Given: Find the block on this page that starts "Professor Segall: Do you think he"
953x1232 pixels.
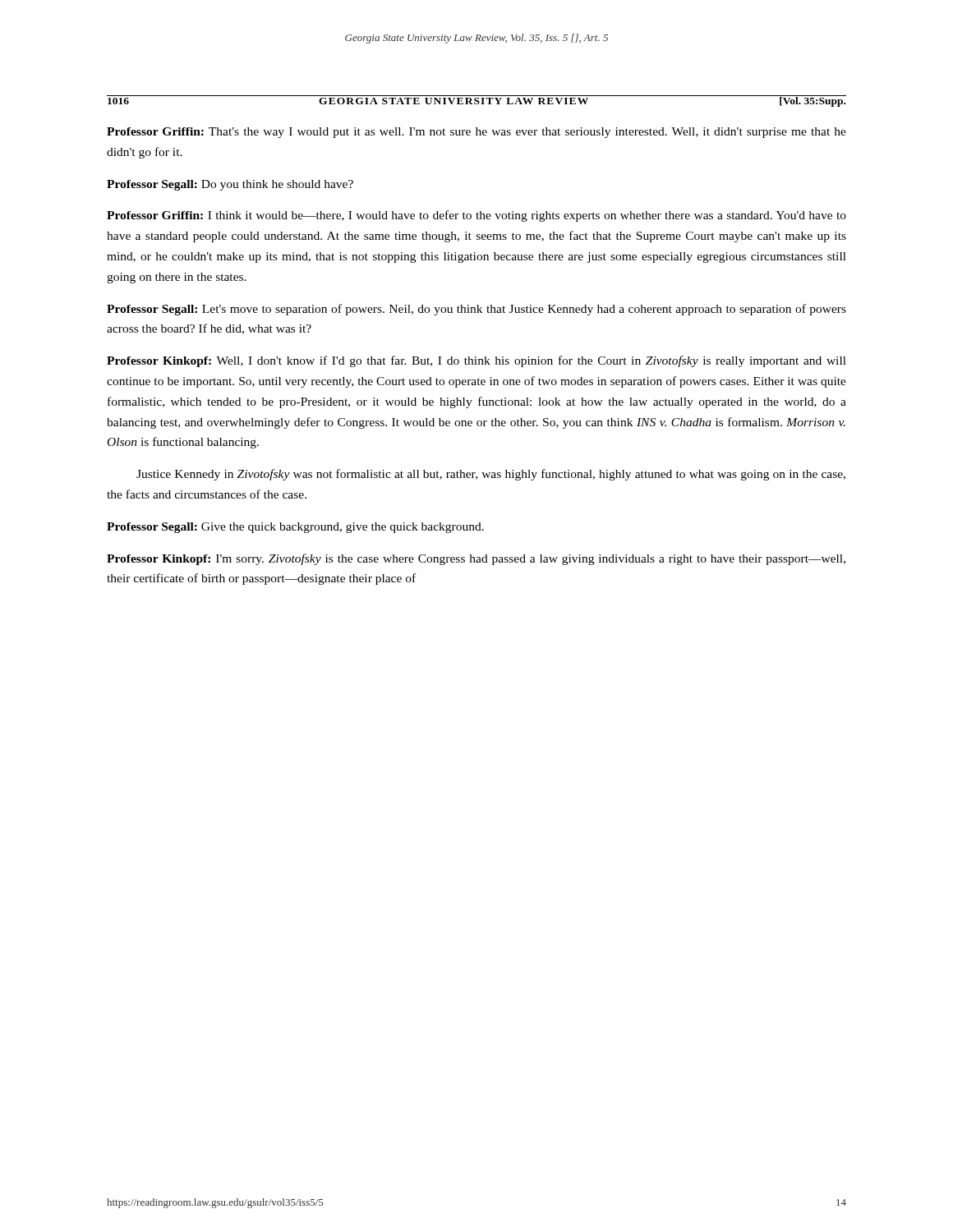Looking at the screenshot, I should point(230,183).
